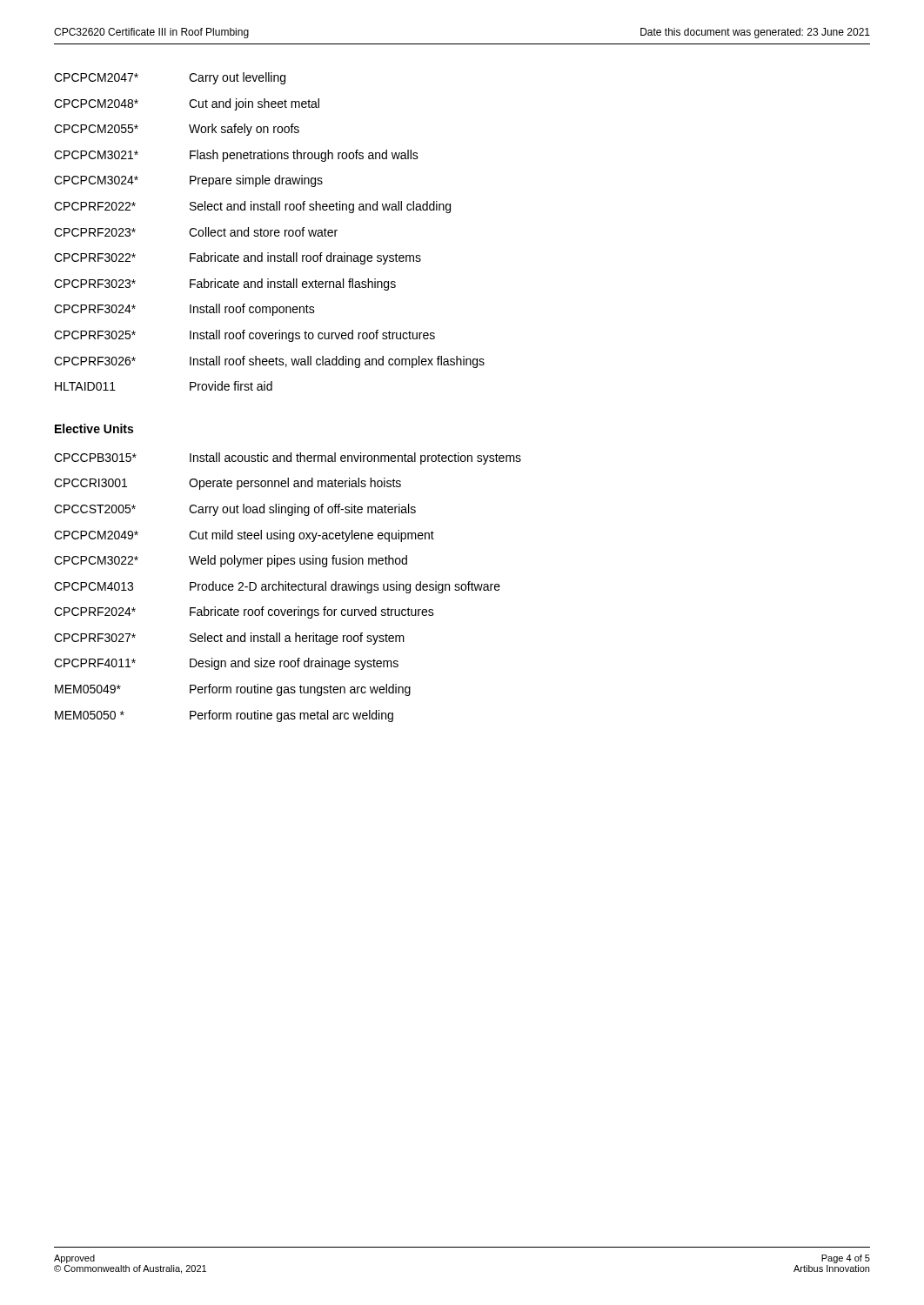Image resolution: width=924 pixels, height=1305 pixels.
Task: Select the list item containing "CPCPRF3022* Fabricate and install"
Action: 238,258
